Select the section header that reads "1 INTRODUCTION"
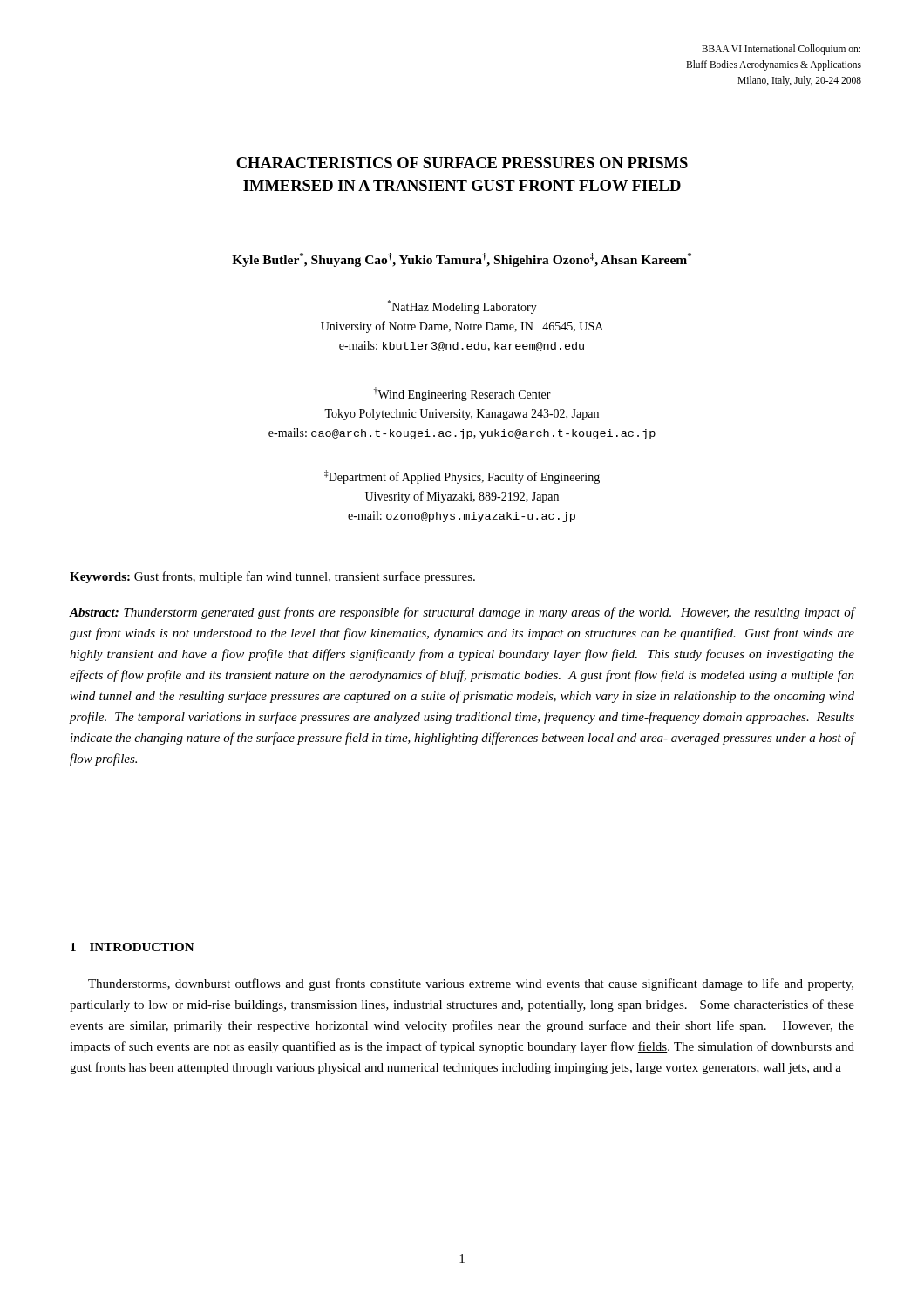The width and height of the screenshot is (924, 1308). click(132, 947)
